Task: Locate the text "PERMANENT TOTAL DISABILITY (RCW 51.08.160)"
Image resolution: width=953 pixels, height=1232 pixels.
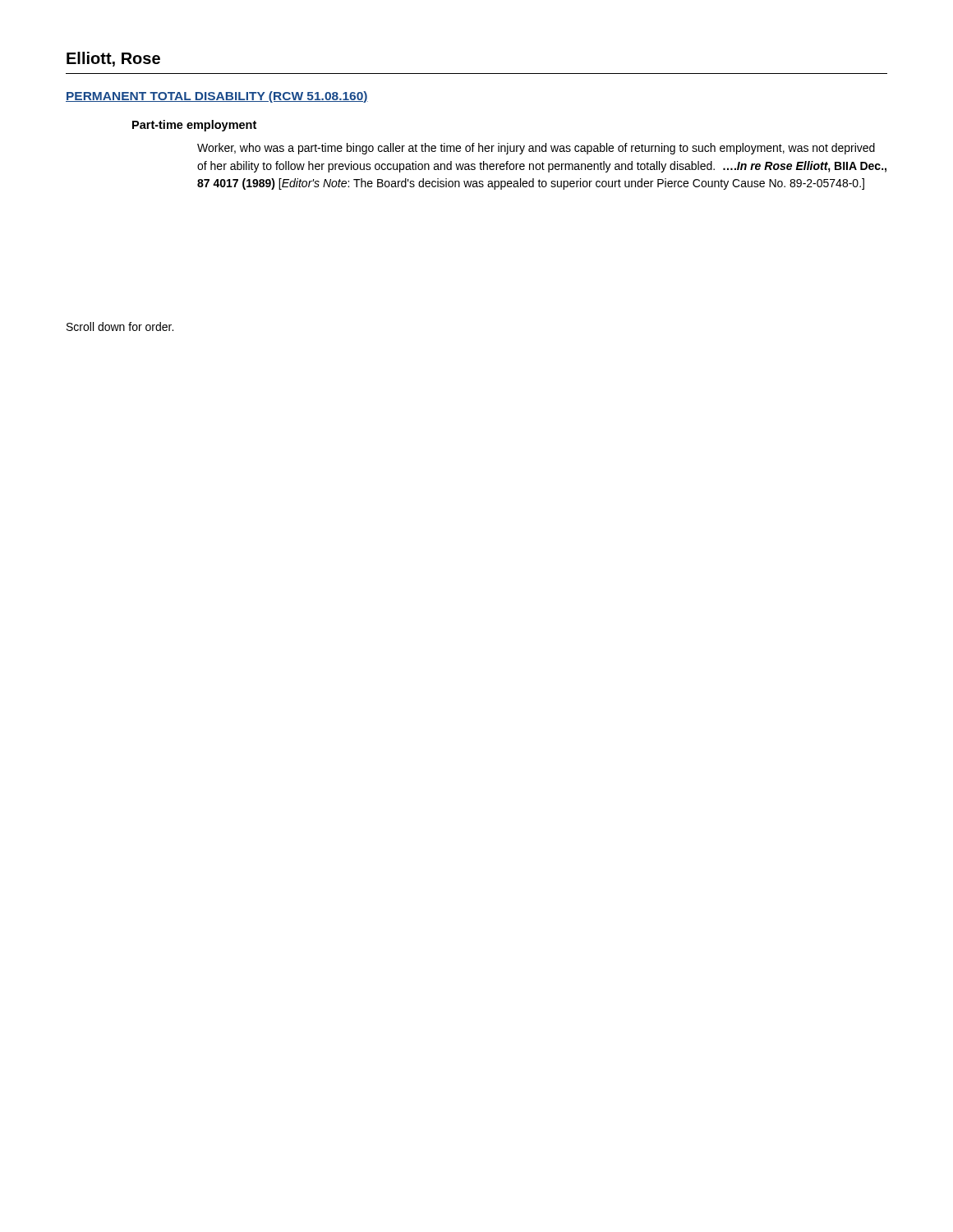Action: (217, 97)
